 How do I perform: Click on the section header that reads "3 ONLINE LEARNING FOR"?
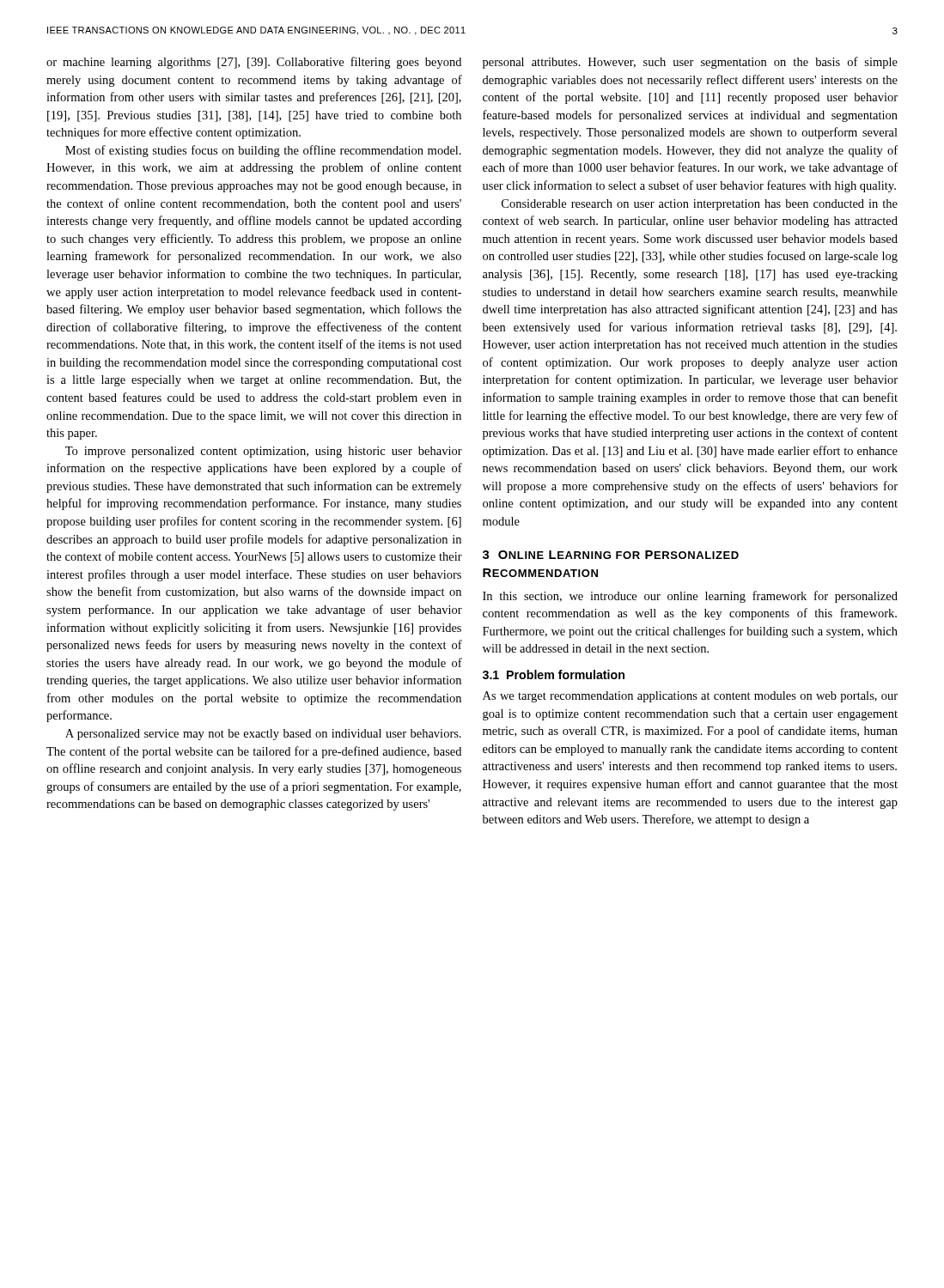click(x=611, y=563)
